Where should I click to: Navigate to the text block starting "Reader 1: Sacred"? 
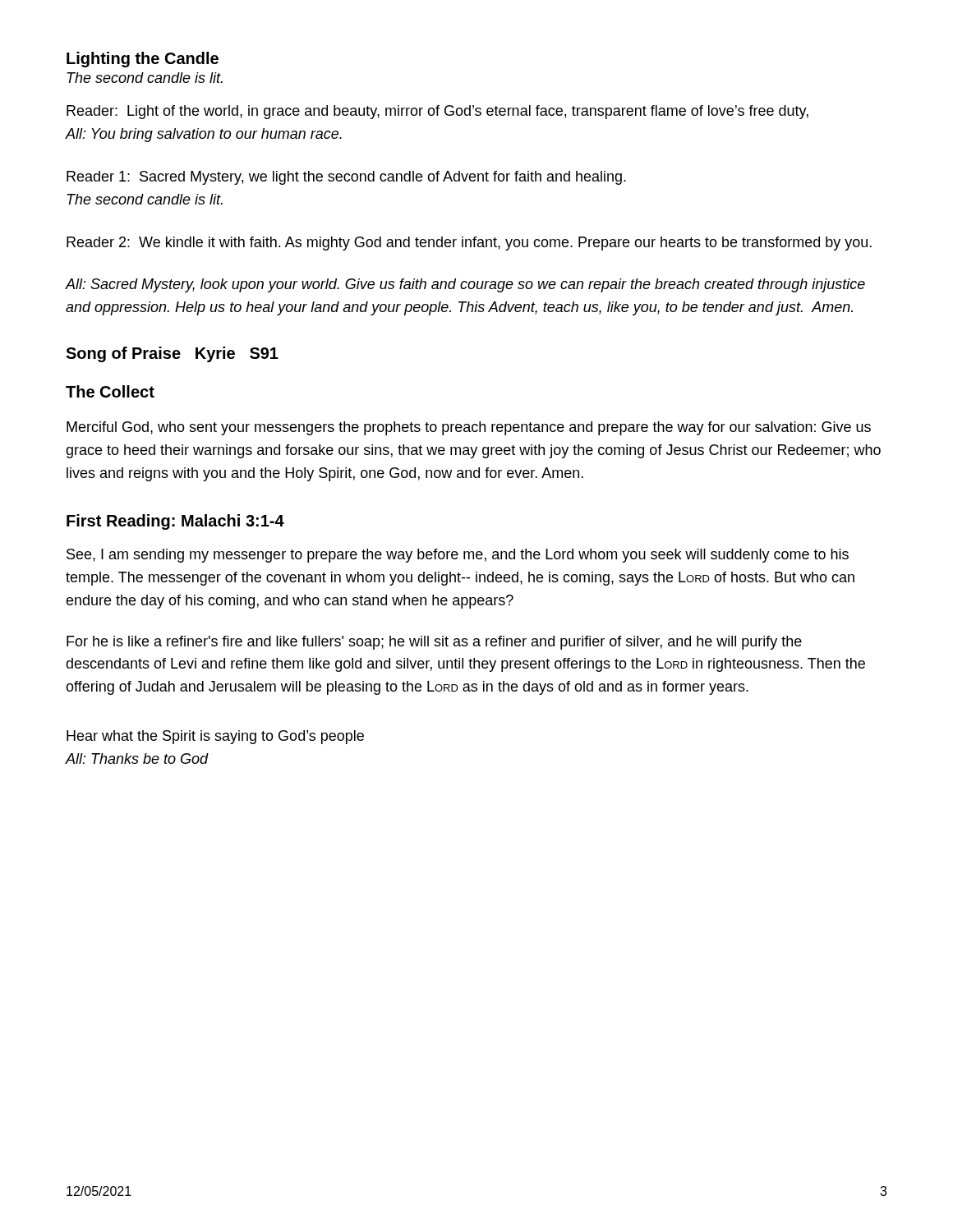coord(476,189)
